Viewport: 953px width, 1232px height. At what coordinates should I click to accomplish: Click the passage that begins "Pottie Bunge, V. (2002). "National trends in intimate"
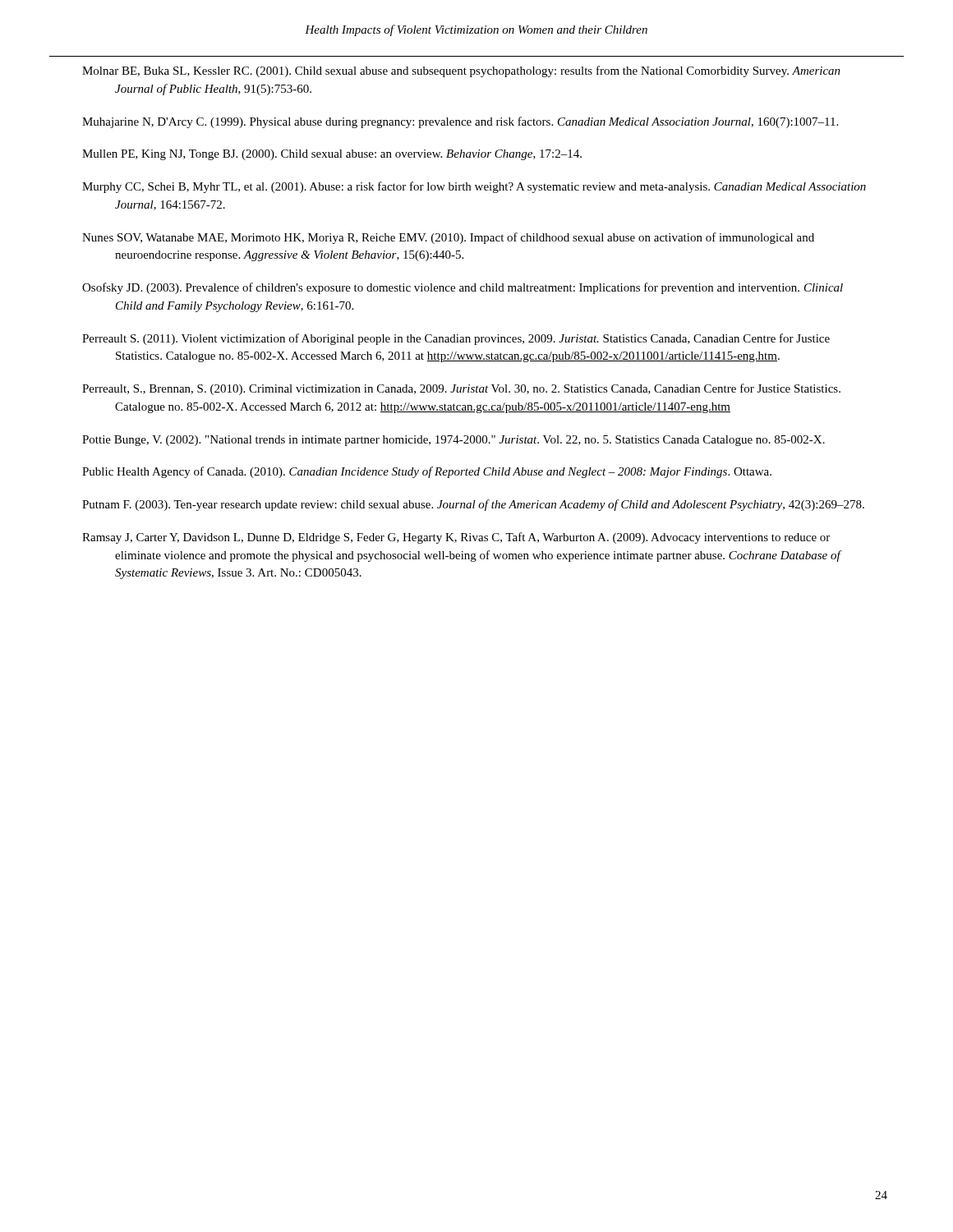tap(454, 439)
